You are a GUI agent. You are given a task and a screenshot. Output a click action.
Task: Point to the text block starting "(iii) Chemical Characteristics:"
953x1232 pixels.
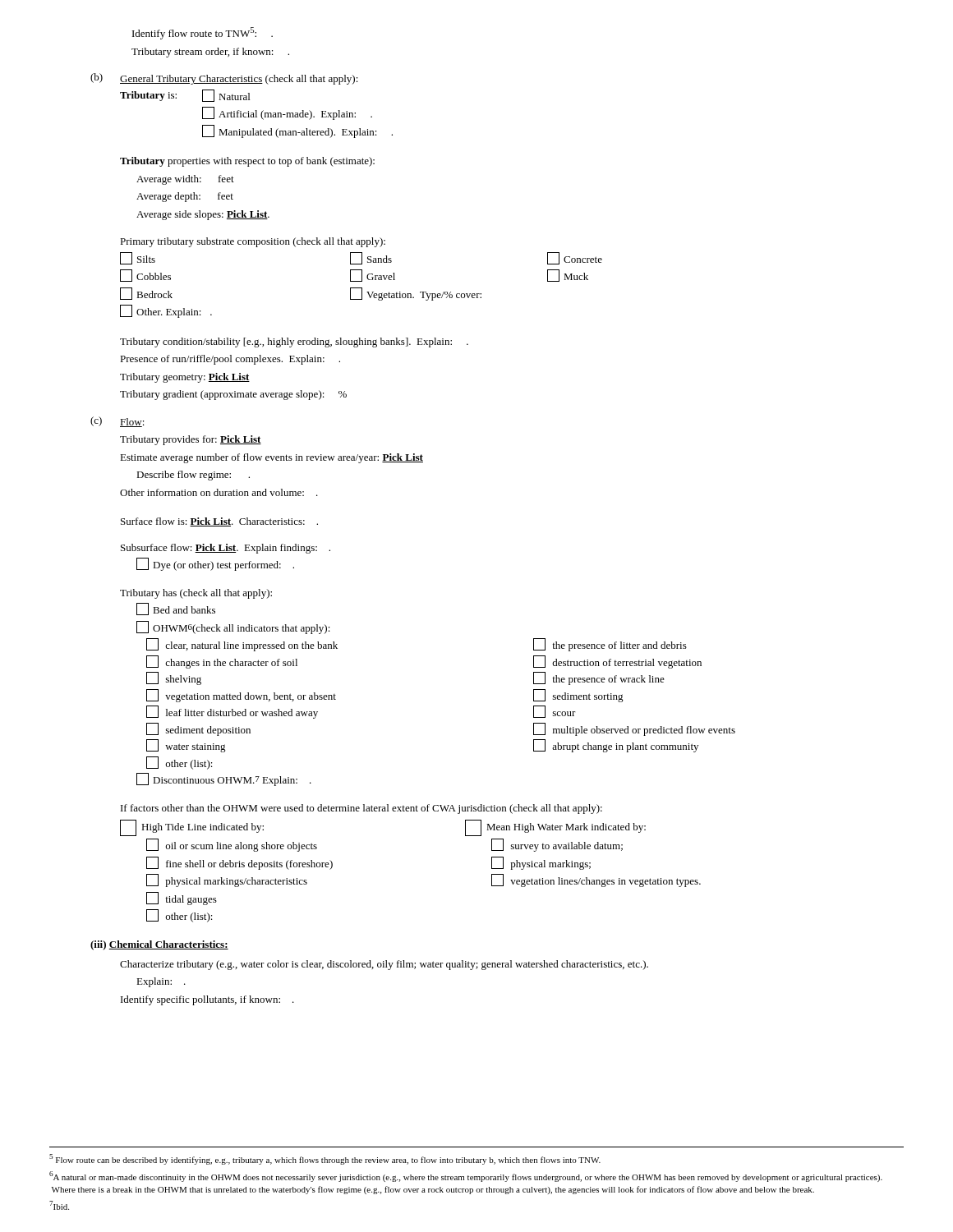coord(159,944)
